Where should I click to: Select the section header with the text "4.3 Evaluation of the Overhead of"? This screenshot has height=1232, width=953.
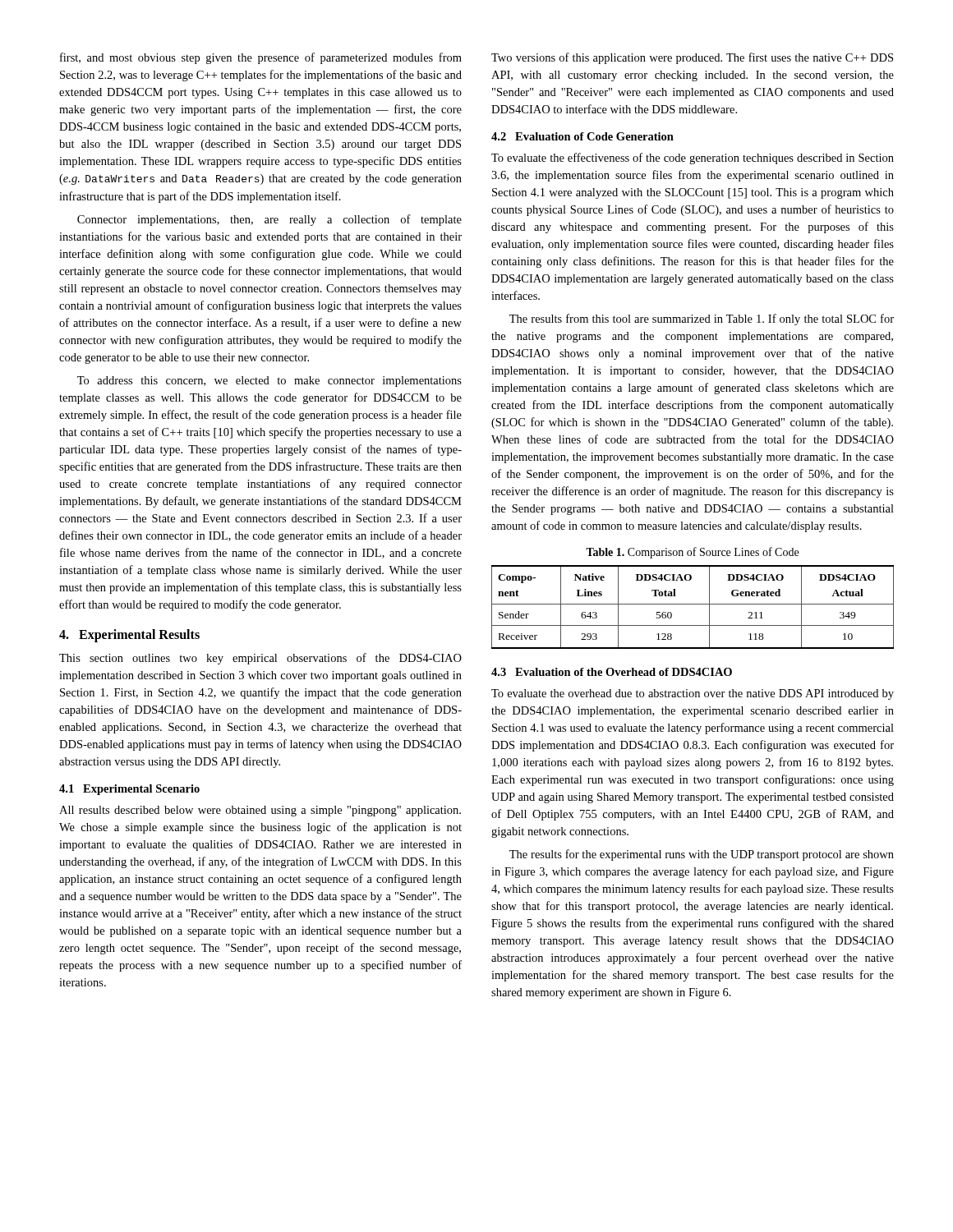693,672
